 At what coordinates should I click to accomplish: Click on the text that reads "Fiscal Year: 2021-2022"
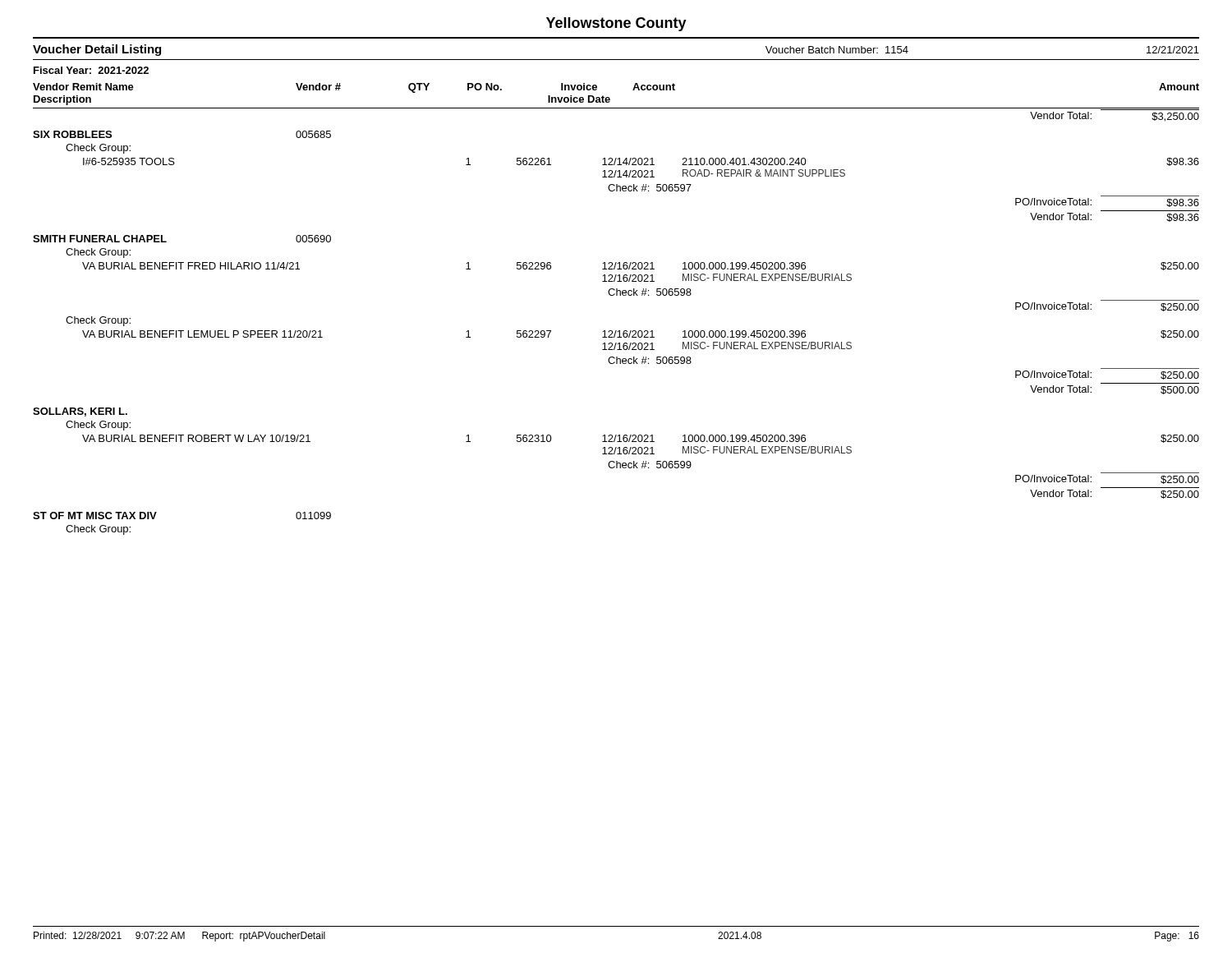coord(91,70)
